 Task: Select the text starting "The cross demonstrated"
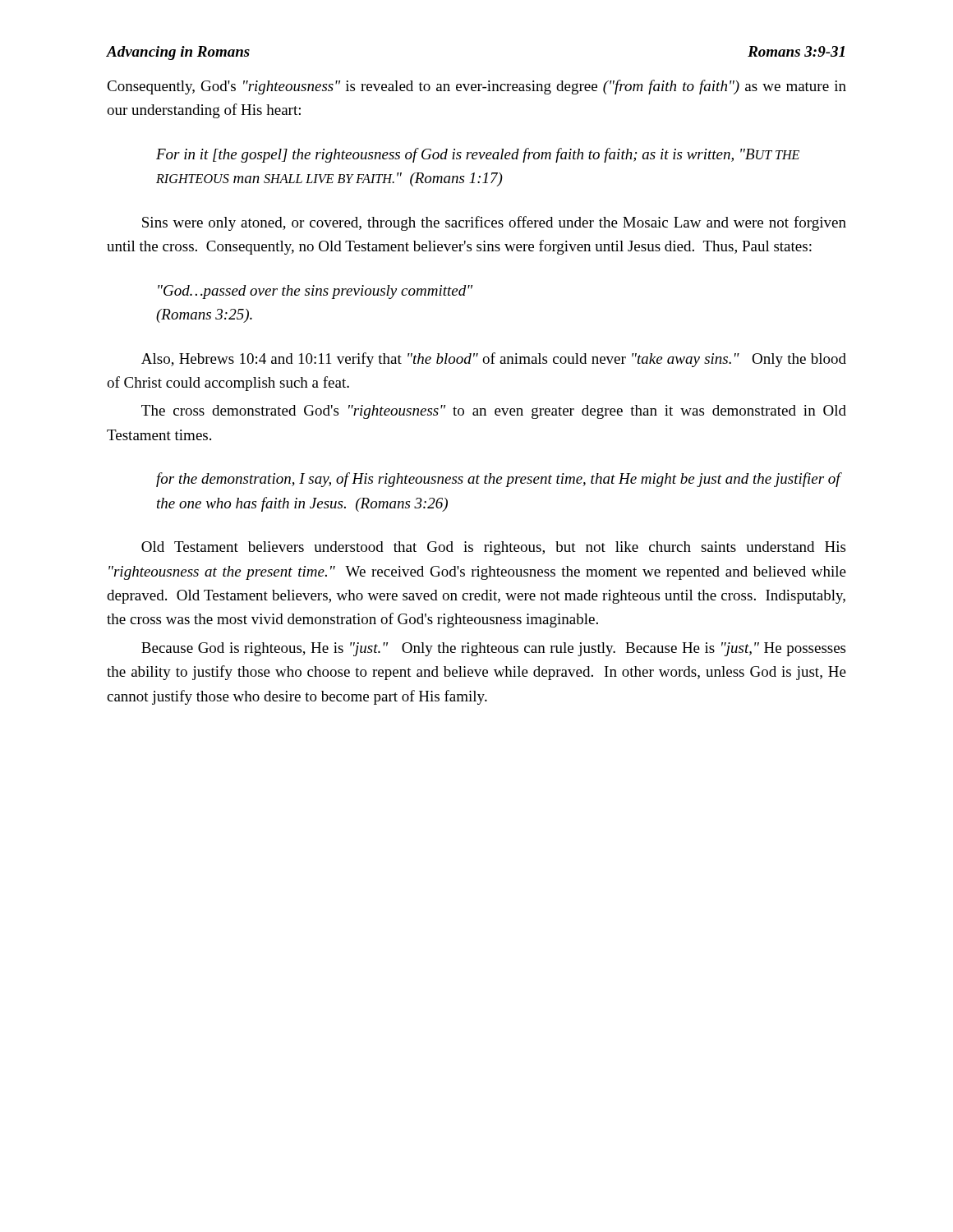pos(476,423)
